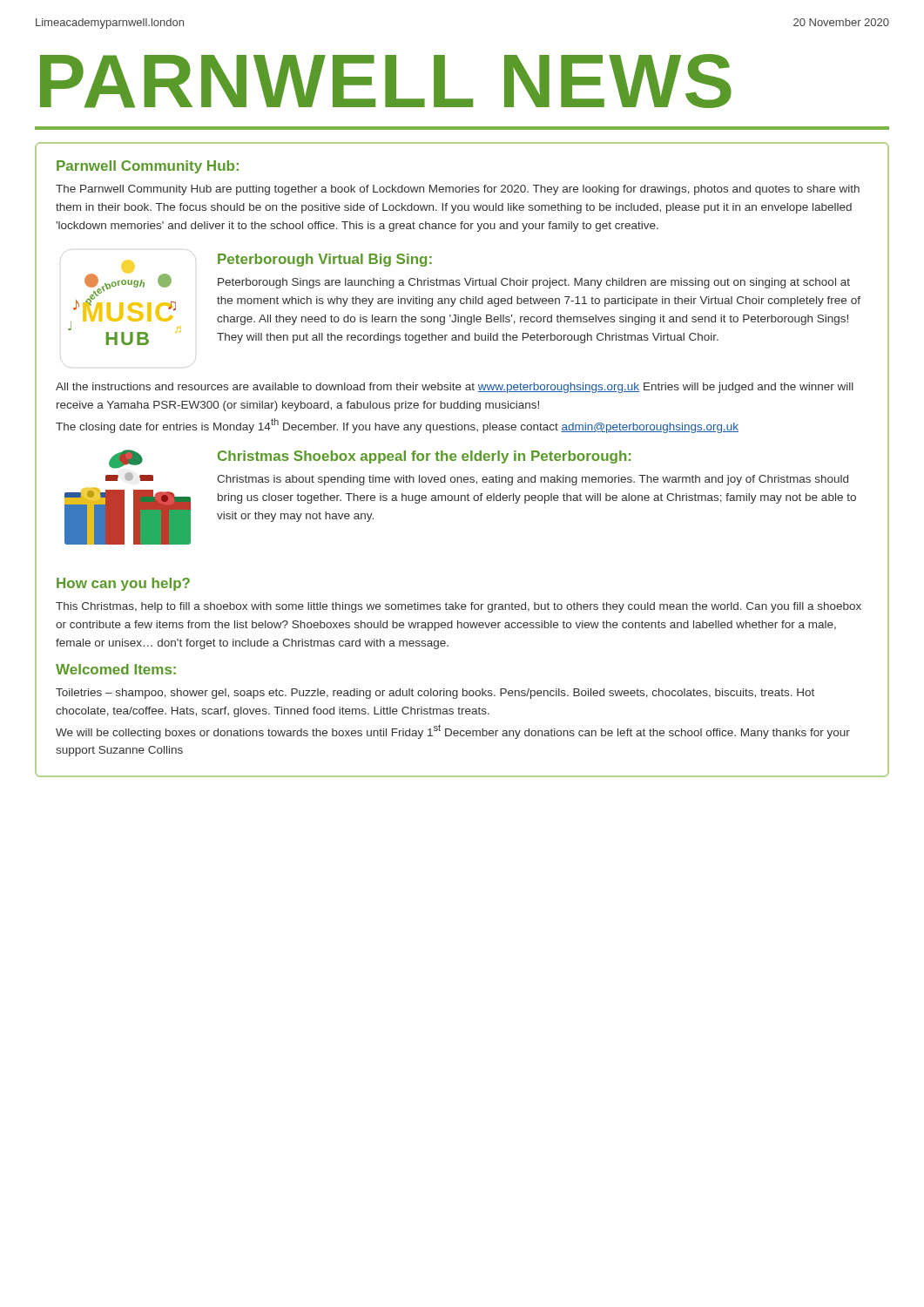The width and height of the screenshot is (924, 1307).
Task: Click on the section header that says "Christmas Shoebox appeal for the elderly"
Action: pyautogui.click(x=543, y=457)
